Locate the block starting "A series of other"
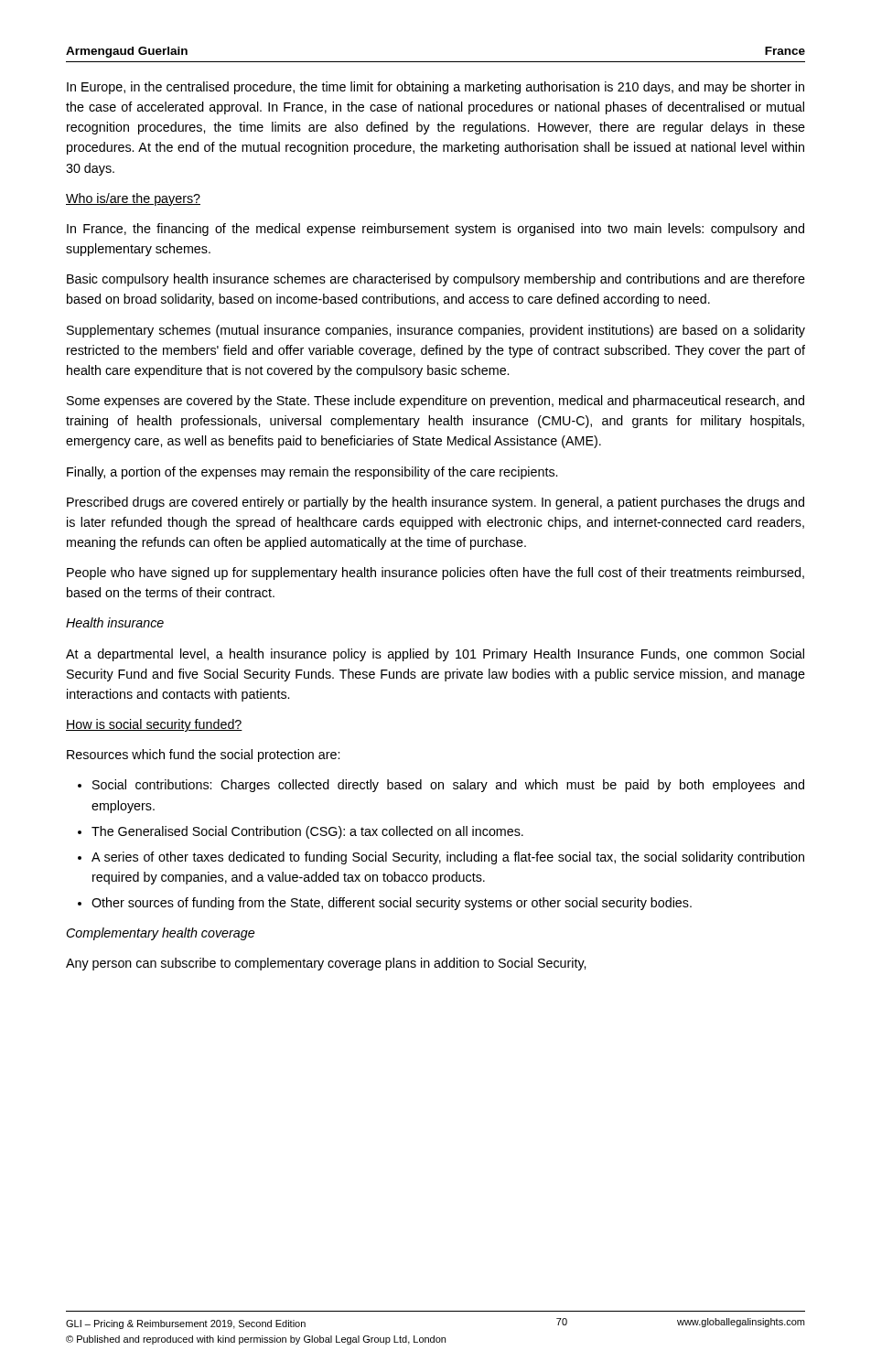Viewport: 871px width, 1372px height. [x=448, y=867]
